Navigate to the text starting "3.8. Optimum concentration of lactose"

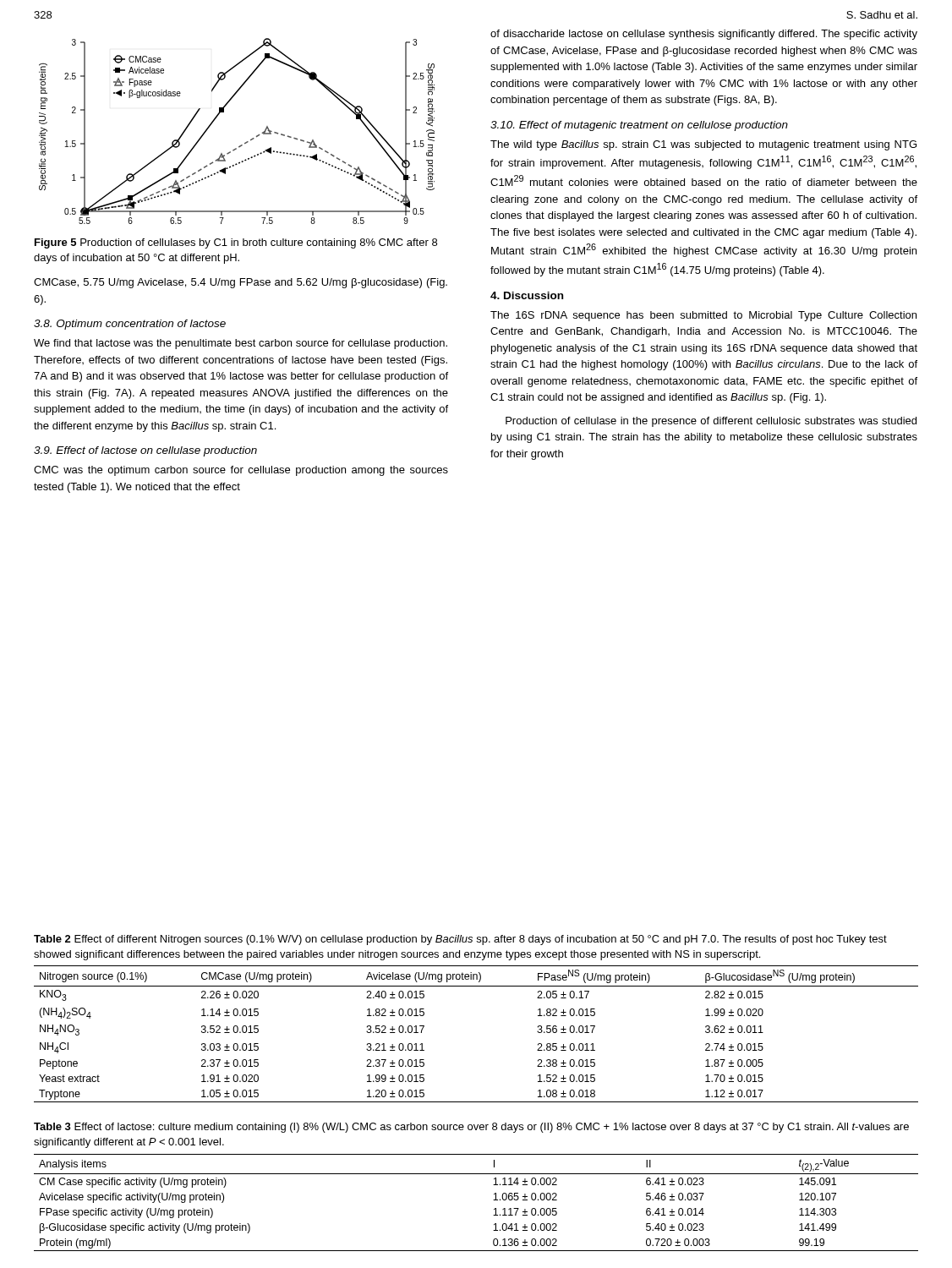(130, 324)
